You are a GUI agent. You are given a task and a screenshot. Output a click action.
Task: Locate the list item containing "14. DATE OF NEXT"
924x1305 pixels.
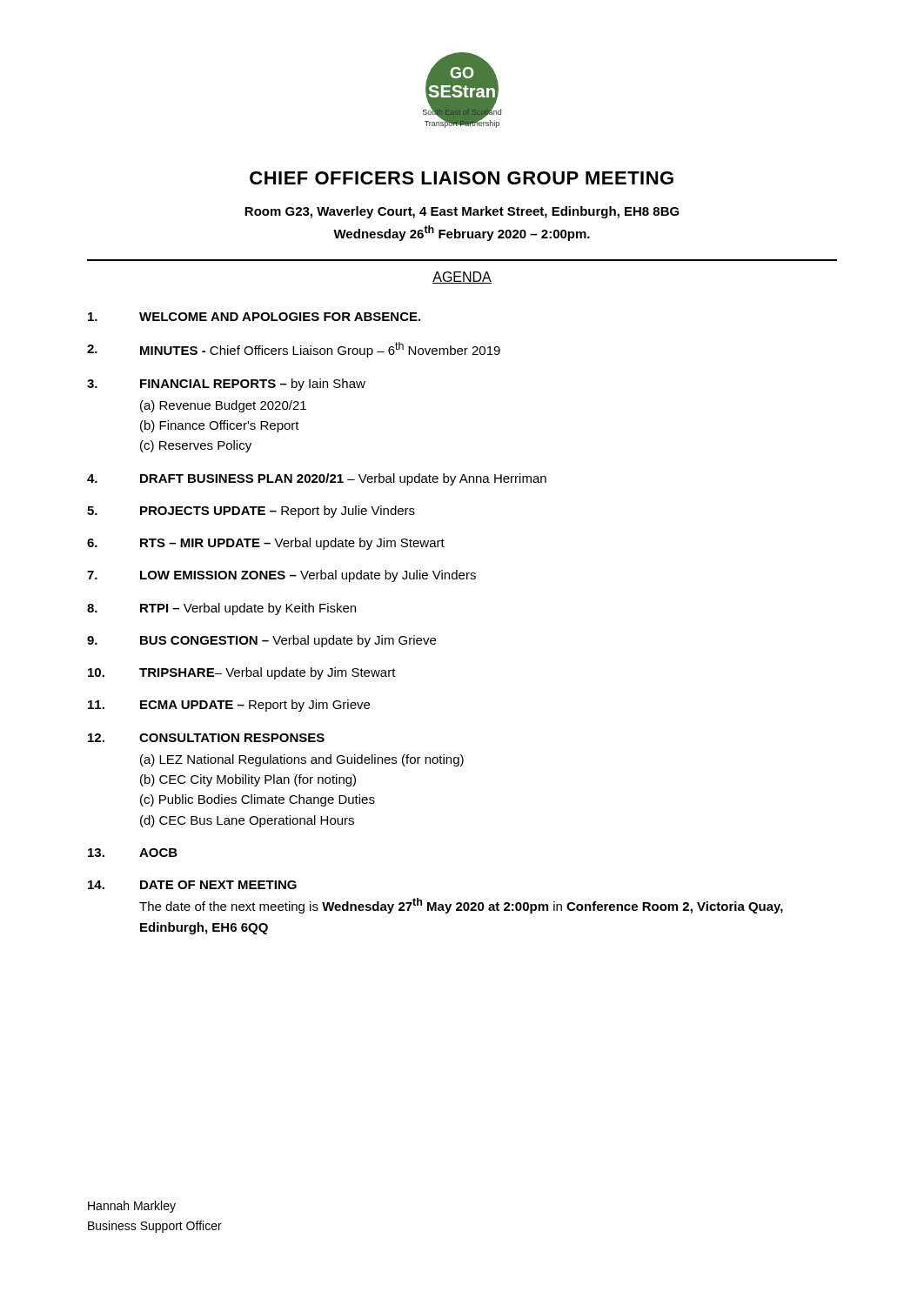coord(462,906)
